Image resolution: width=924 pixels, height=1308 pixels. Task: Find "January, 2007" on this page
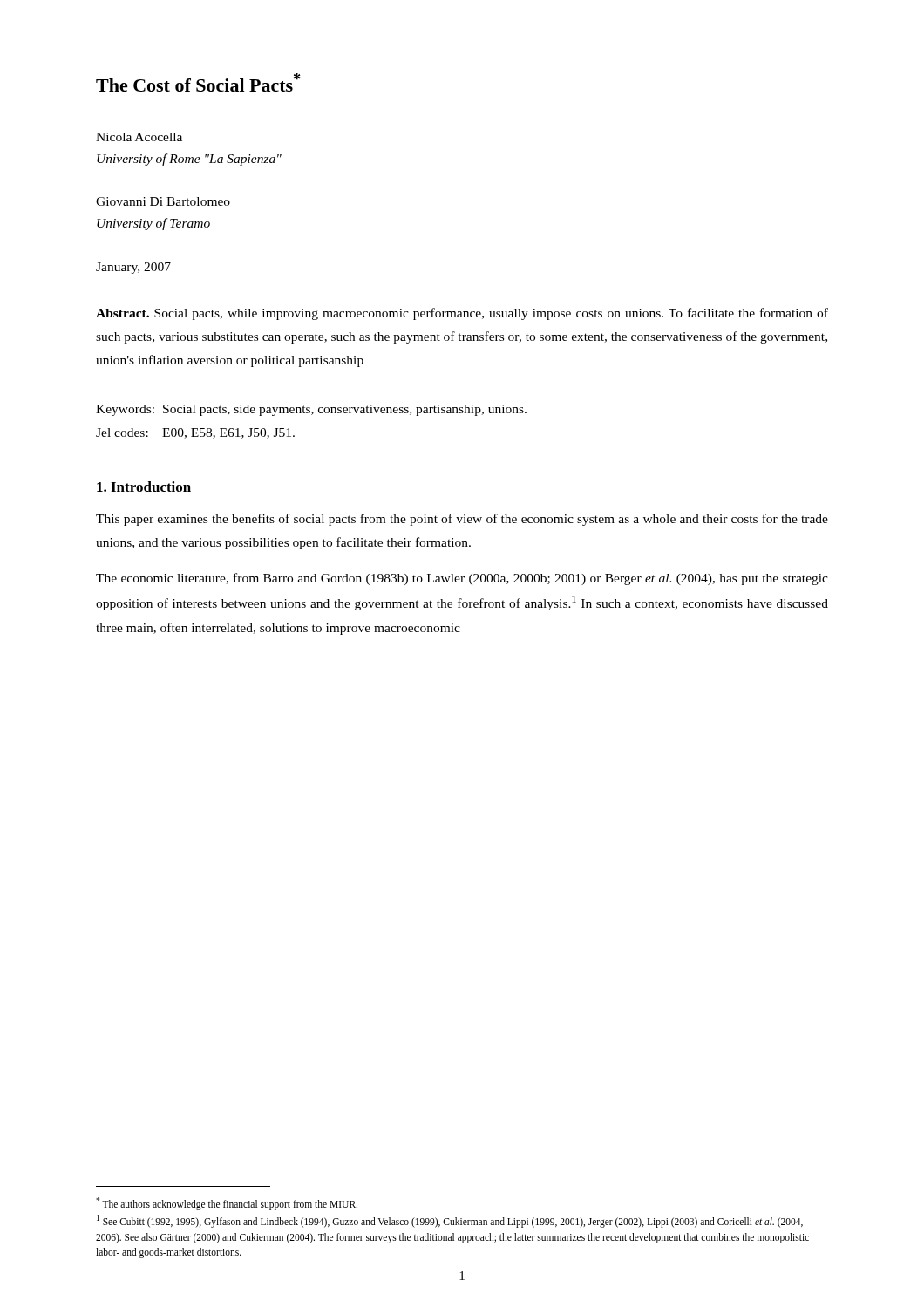point(133,266)
